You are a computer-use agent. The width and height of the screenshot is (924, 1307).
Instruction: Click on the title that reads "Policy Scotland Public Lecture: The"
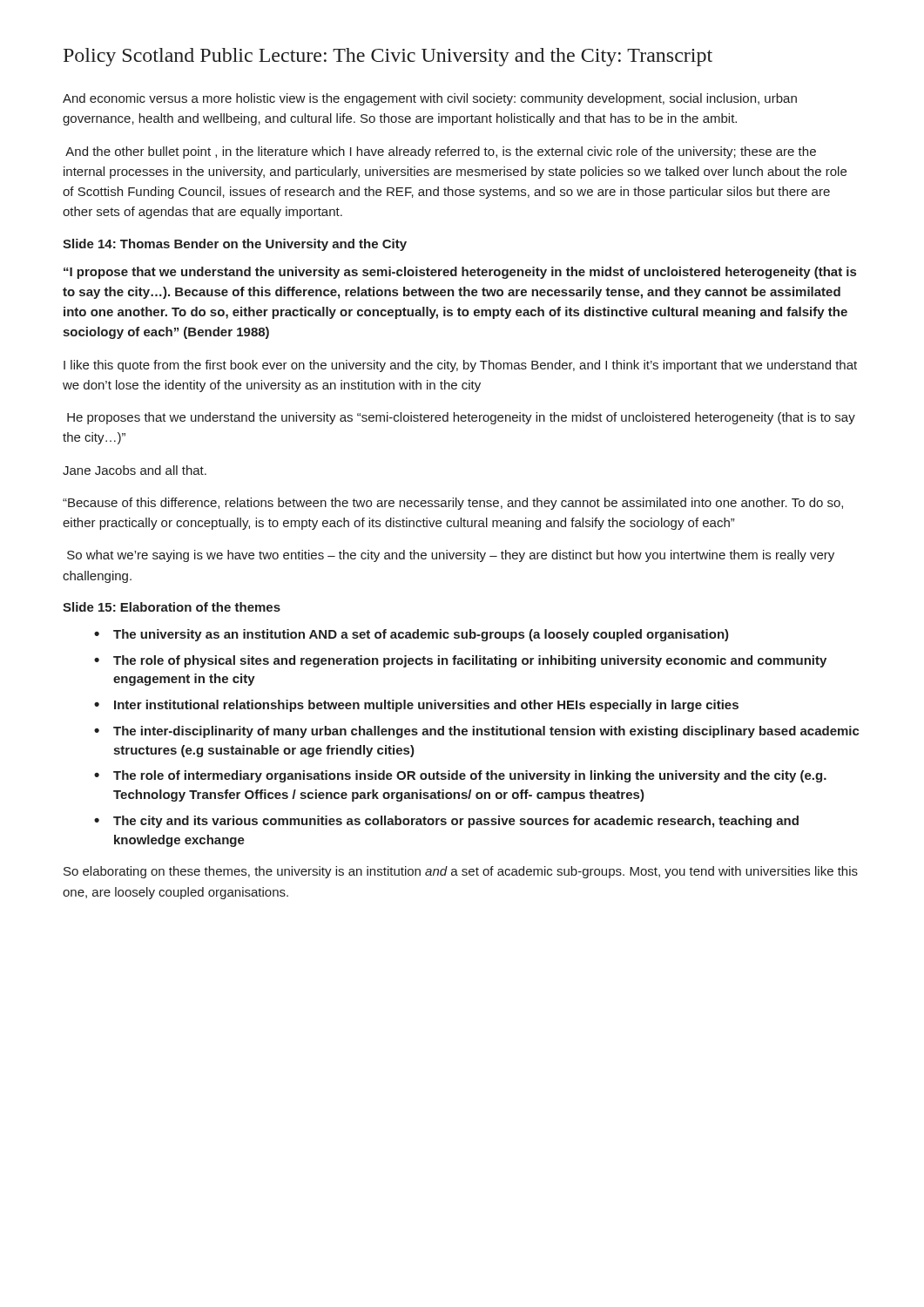[388, 55]
